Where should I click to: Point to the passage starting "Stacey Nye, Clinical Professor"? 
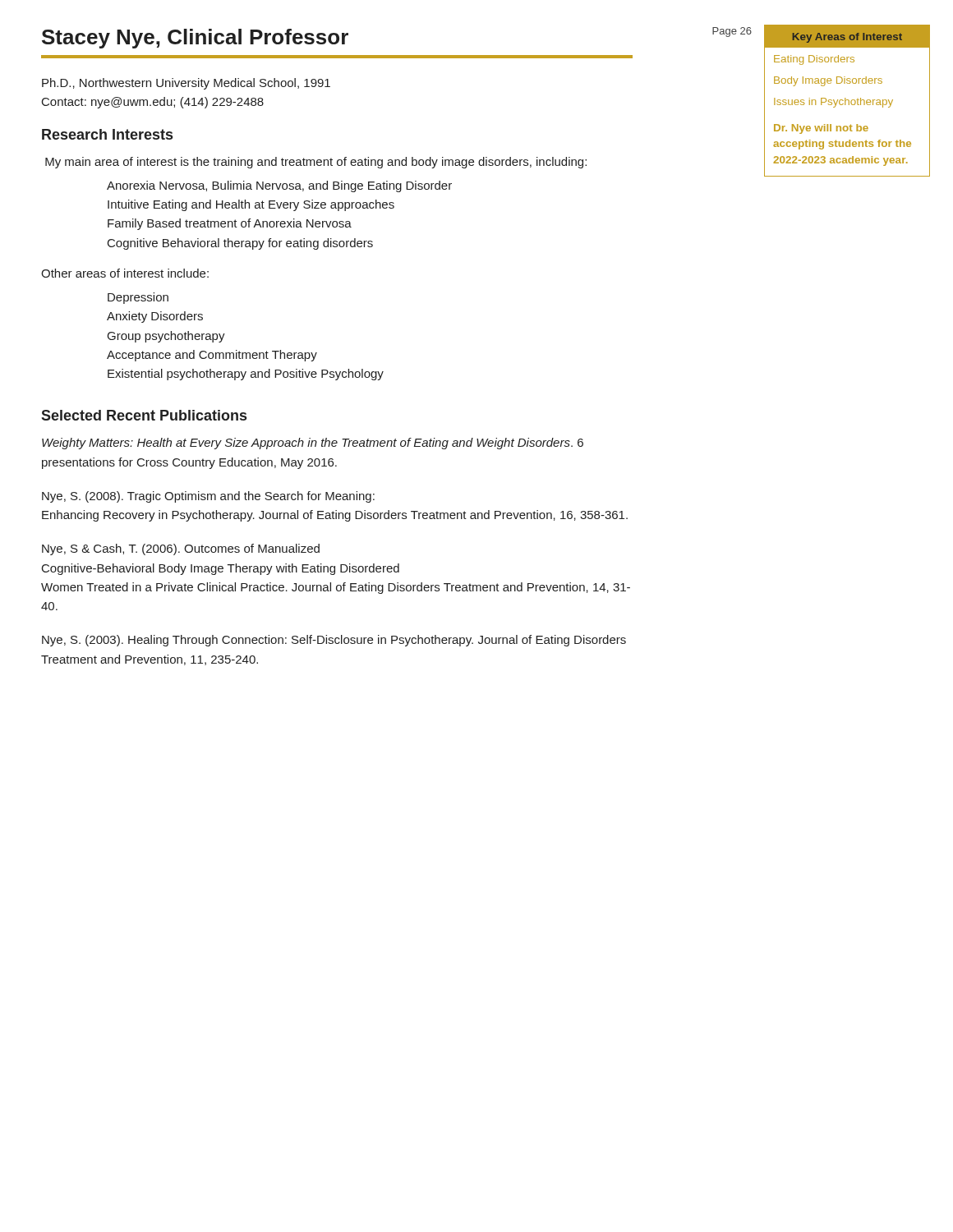(x=195, y=37)
